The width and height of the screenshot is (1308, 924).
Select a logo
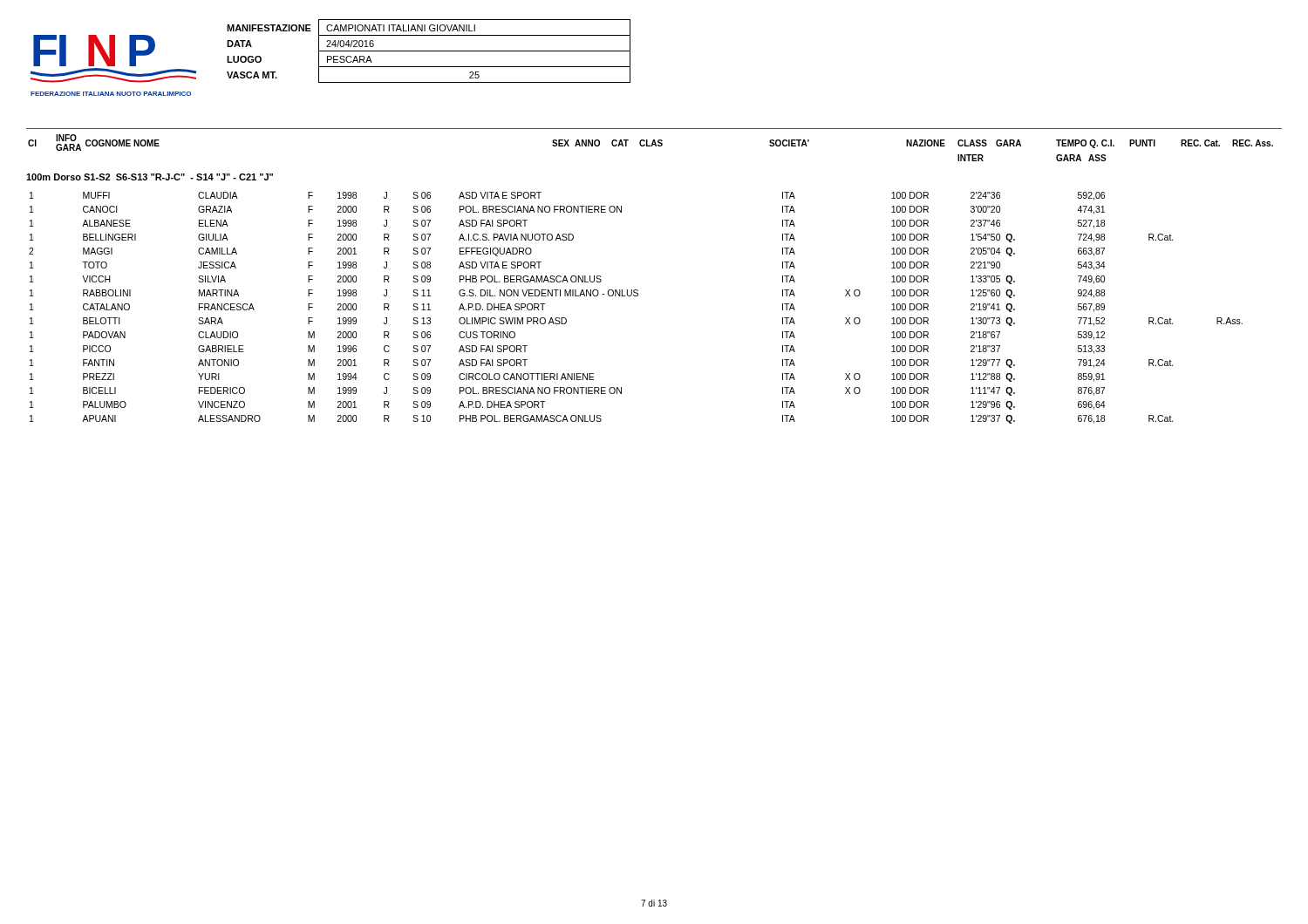[118, 59]
